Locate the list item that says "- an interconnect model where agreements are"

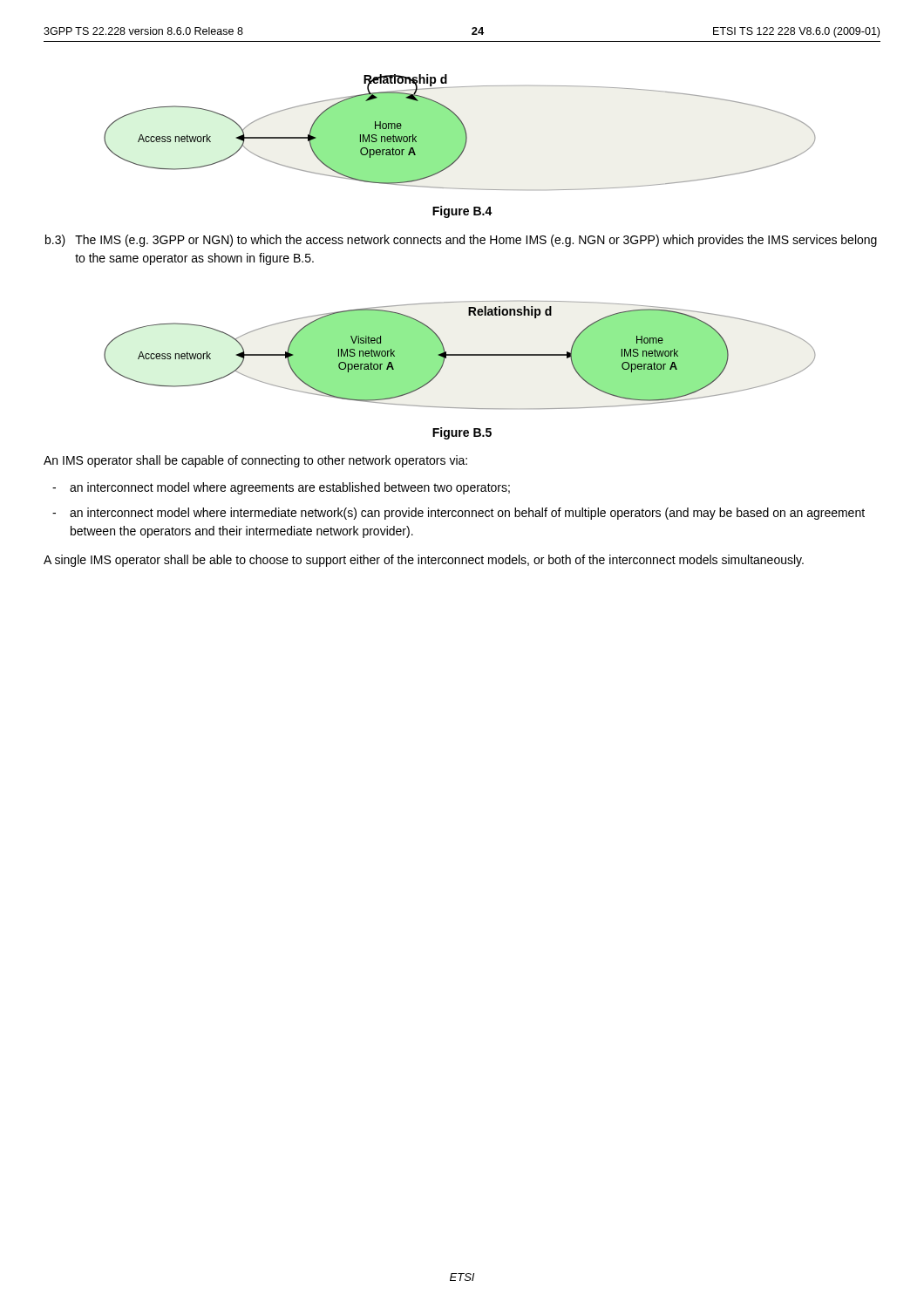(281, 488)
